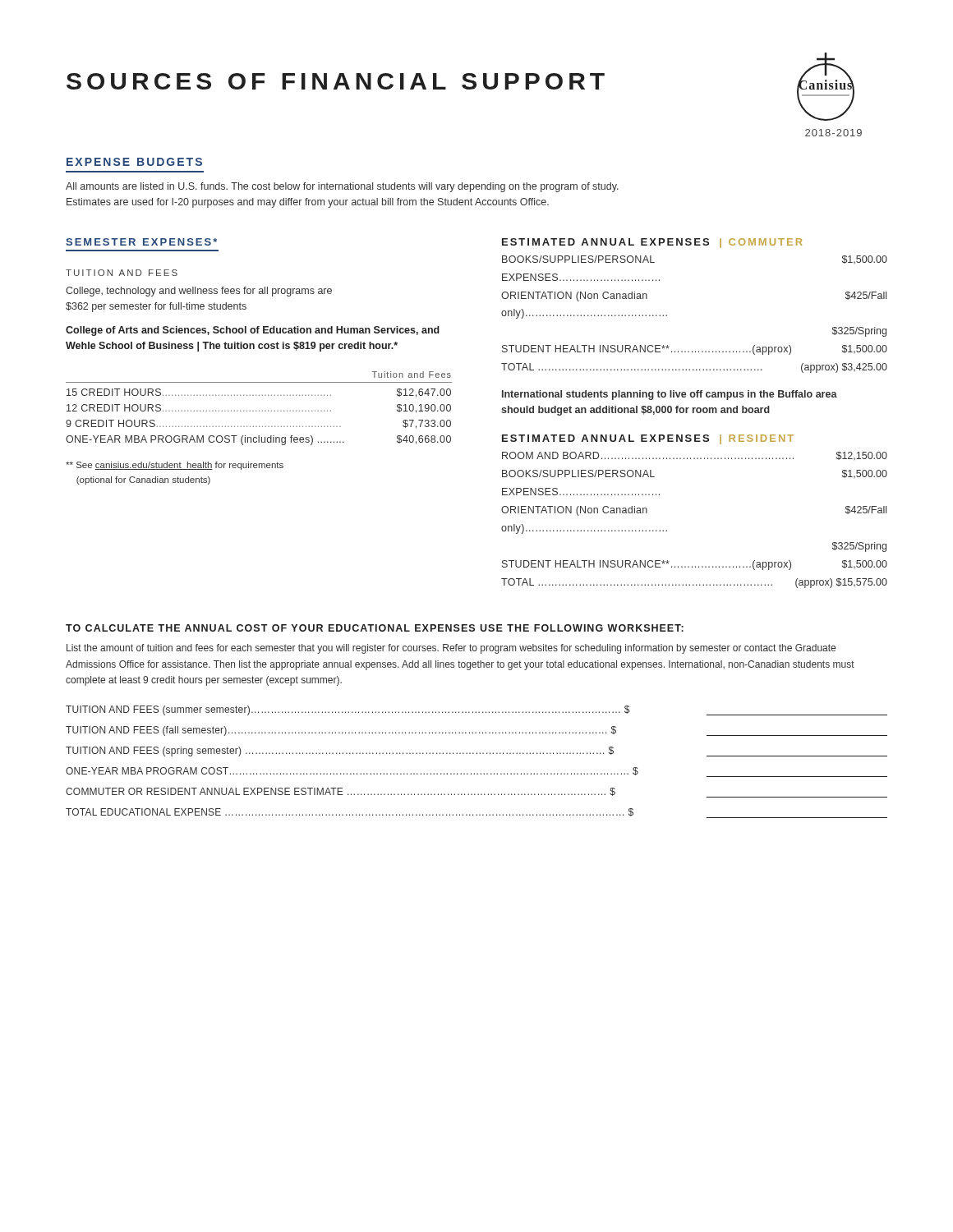Find the logo

(834, 94)
